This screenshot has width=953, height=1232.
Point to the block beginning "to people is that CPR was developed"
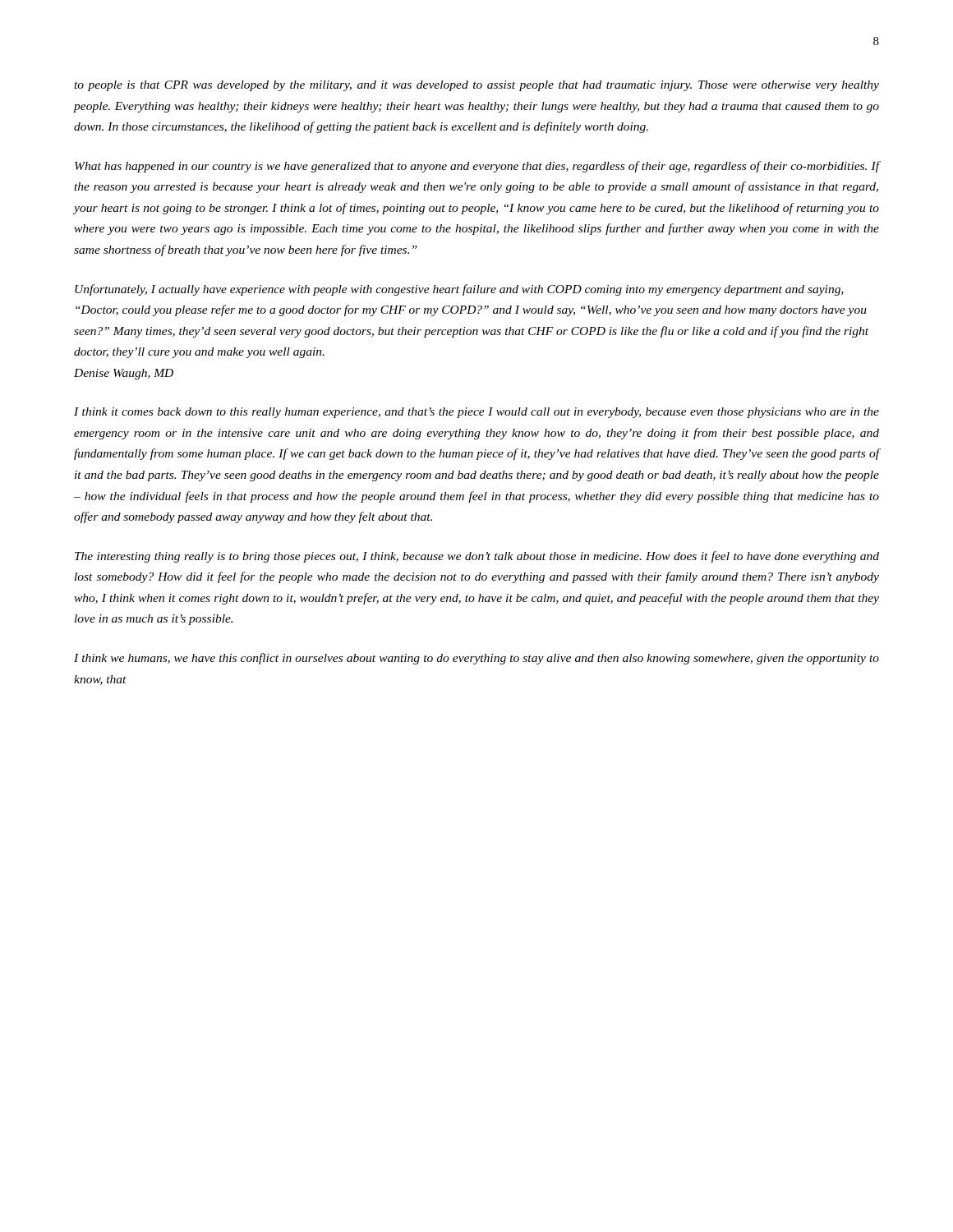tap(476, 105)
